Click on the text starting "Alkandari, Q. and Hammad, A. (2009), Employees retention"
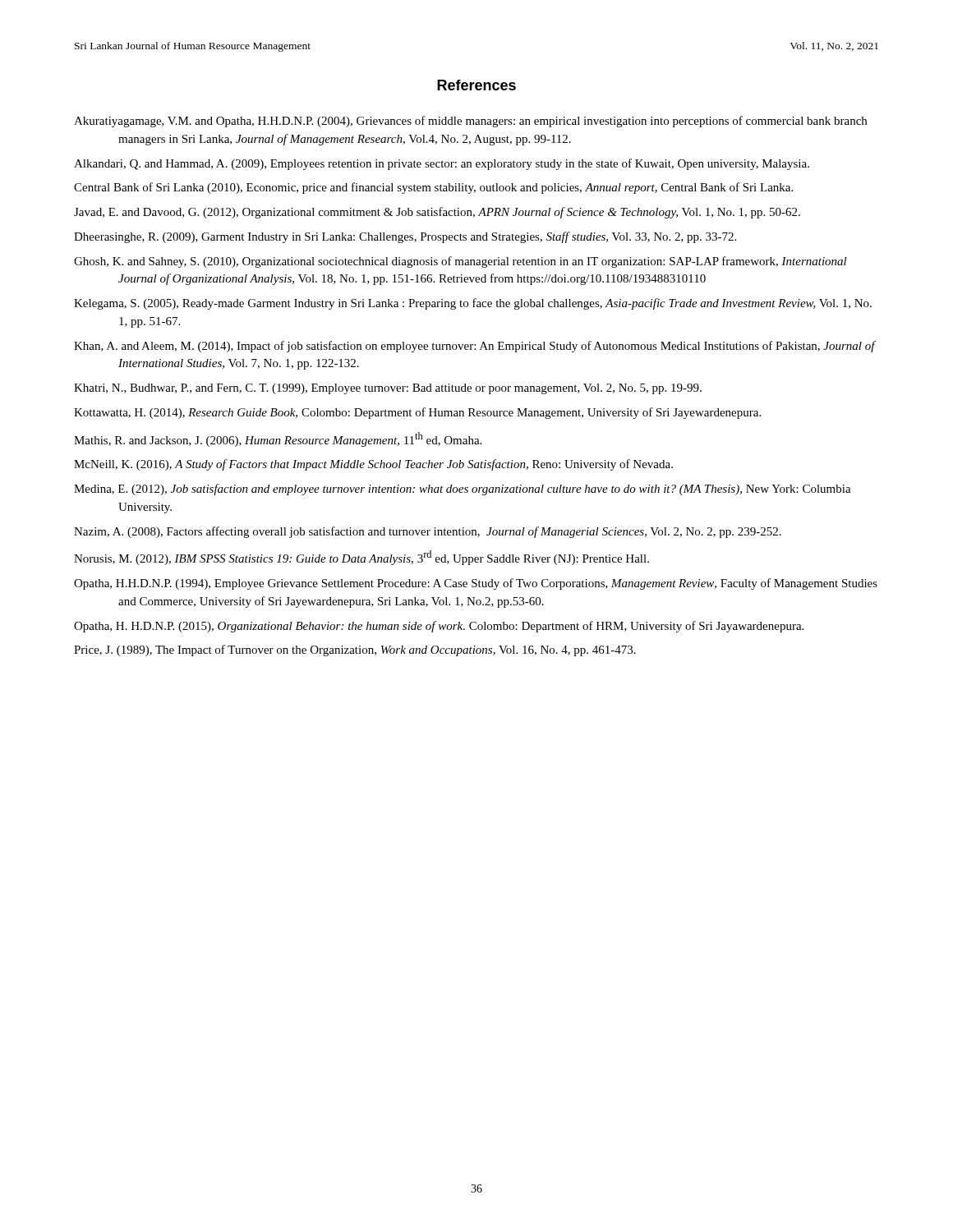Image resolution: width=953 pixels, height=1232 pixels. point(442,163)
